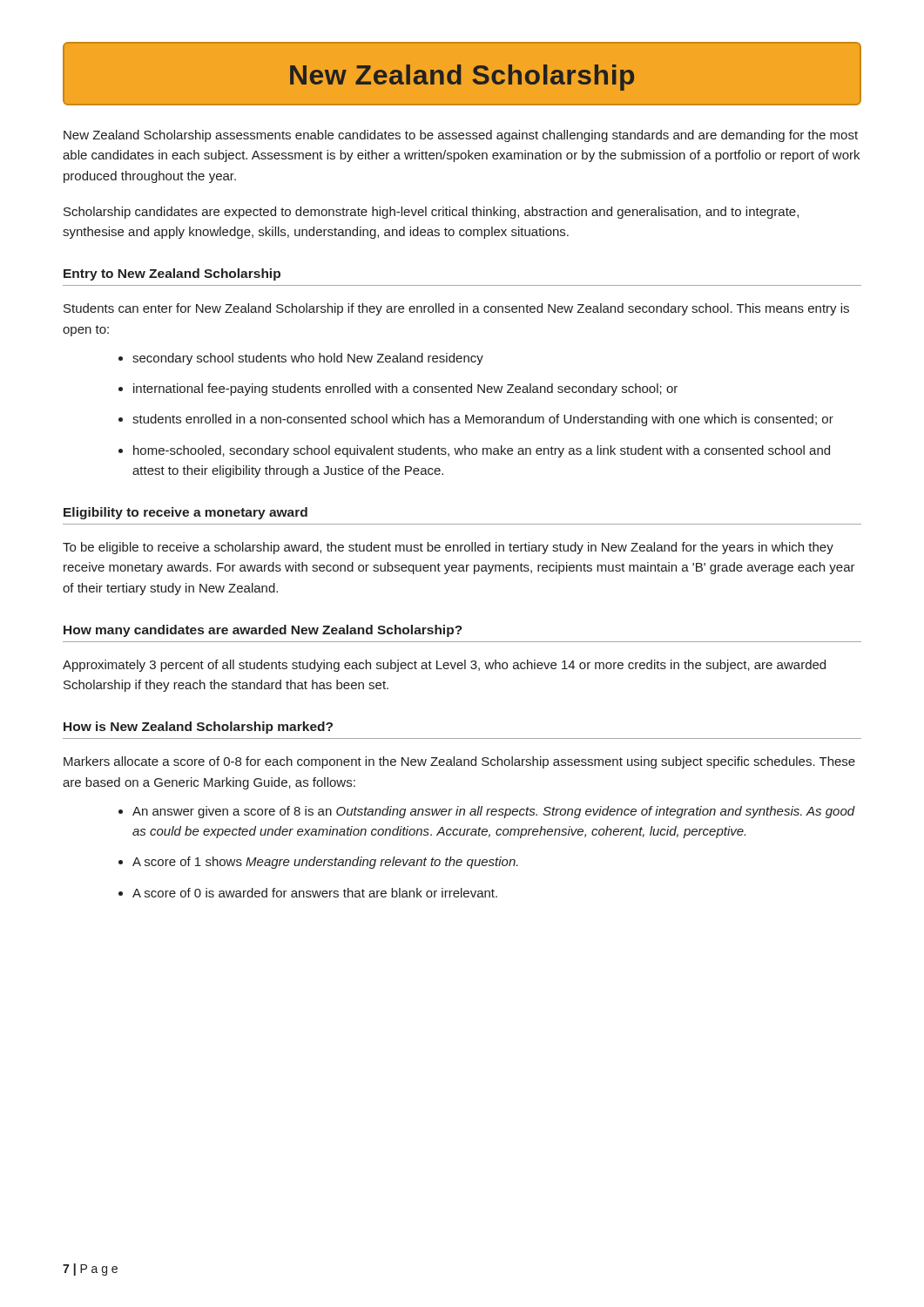The width and height of the screenshot is (924, 1307).
Task: Find the text block starting "Approximately 3 percent of all students studying"
Action: click(x=445, y=674)
